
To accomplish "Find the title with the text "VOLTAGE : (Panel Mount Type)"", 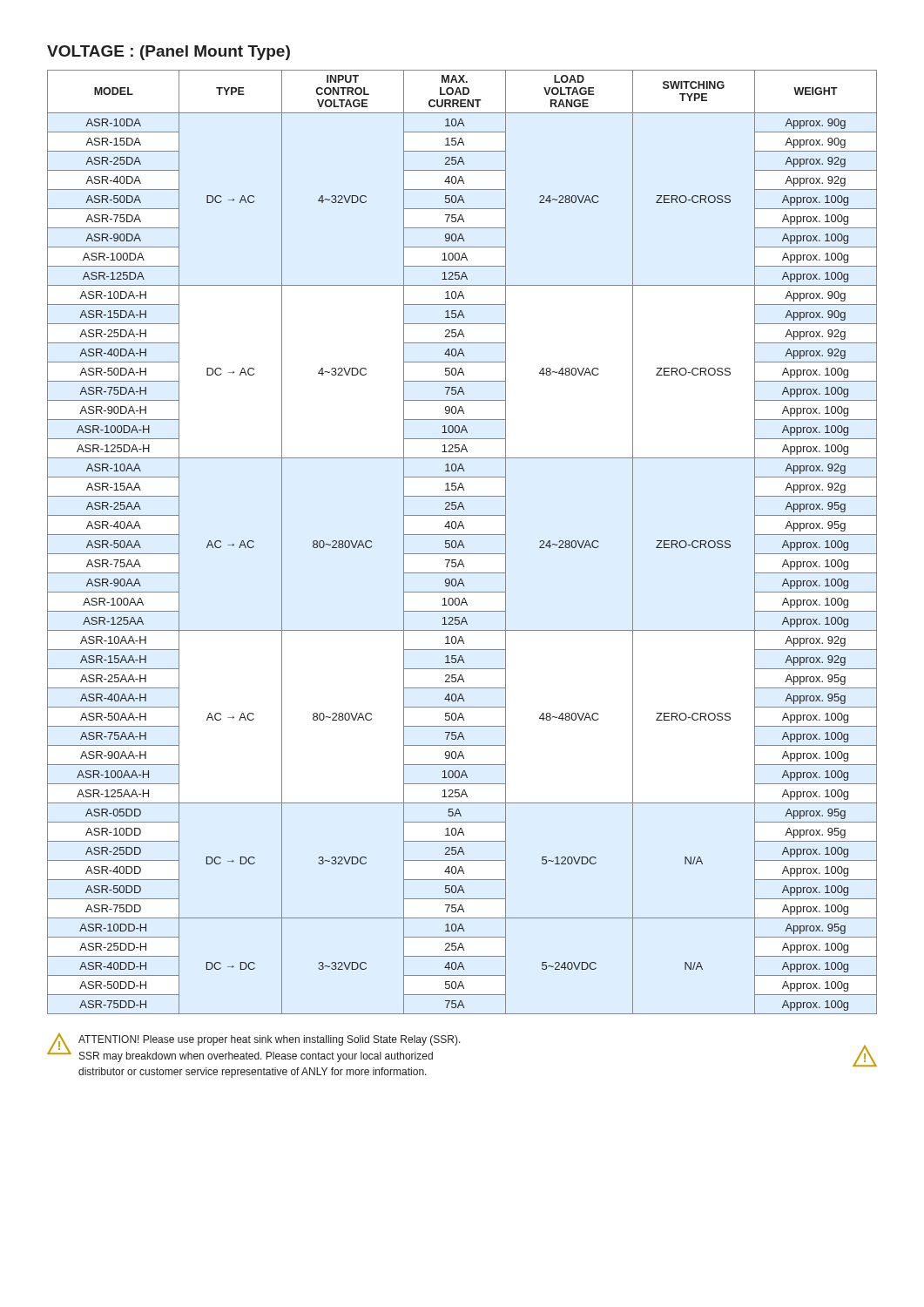I will tap(169, 53).
